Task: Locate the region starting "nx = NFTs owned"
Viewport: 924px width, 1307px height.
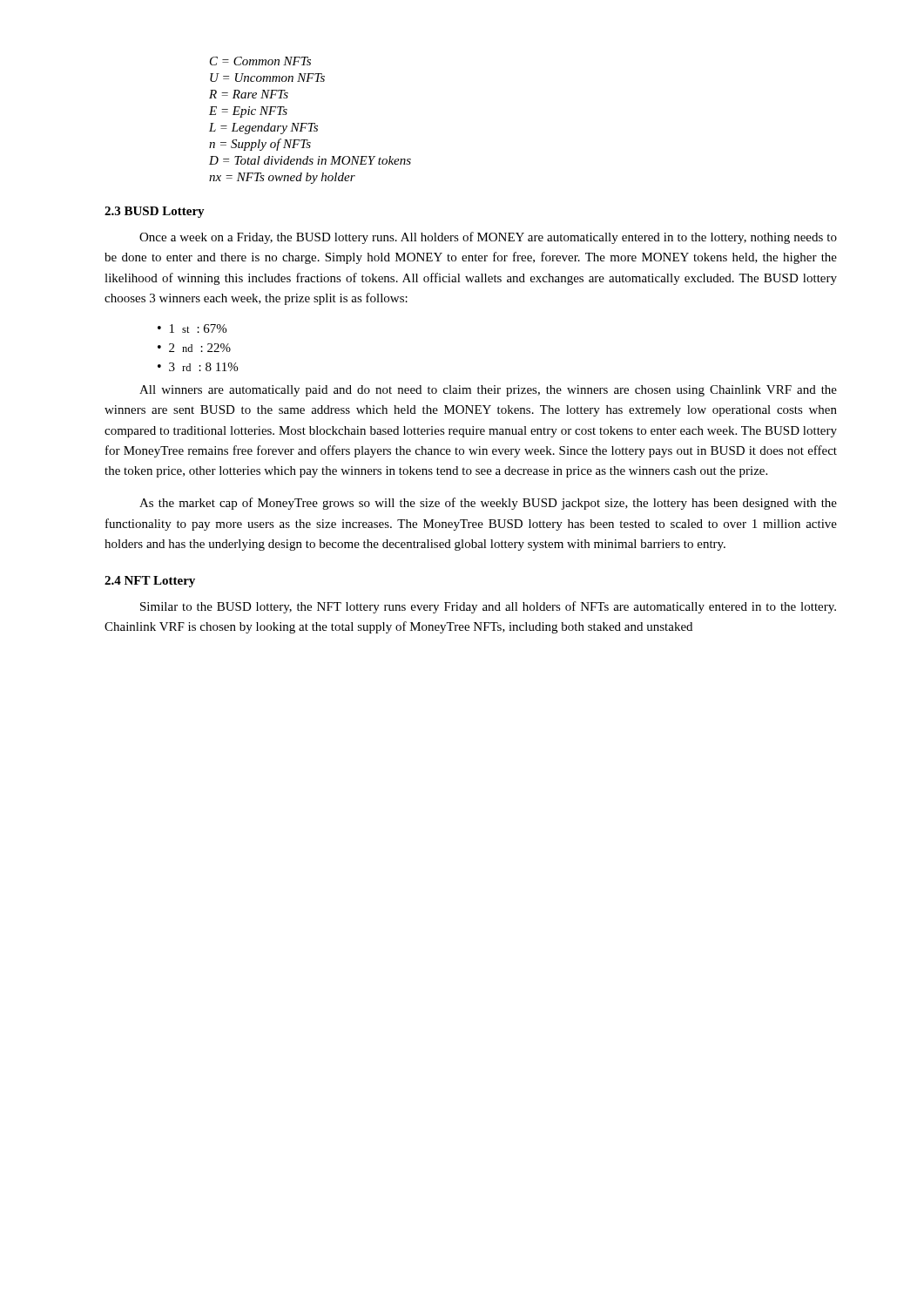Action: pos(282,177)
